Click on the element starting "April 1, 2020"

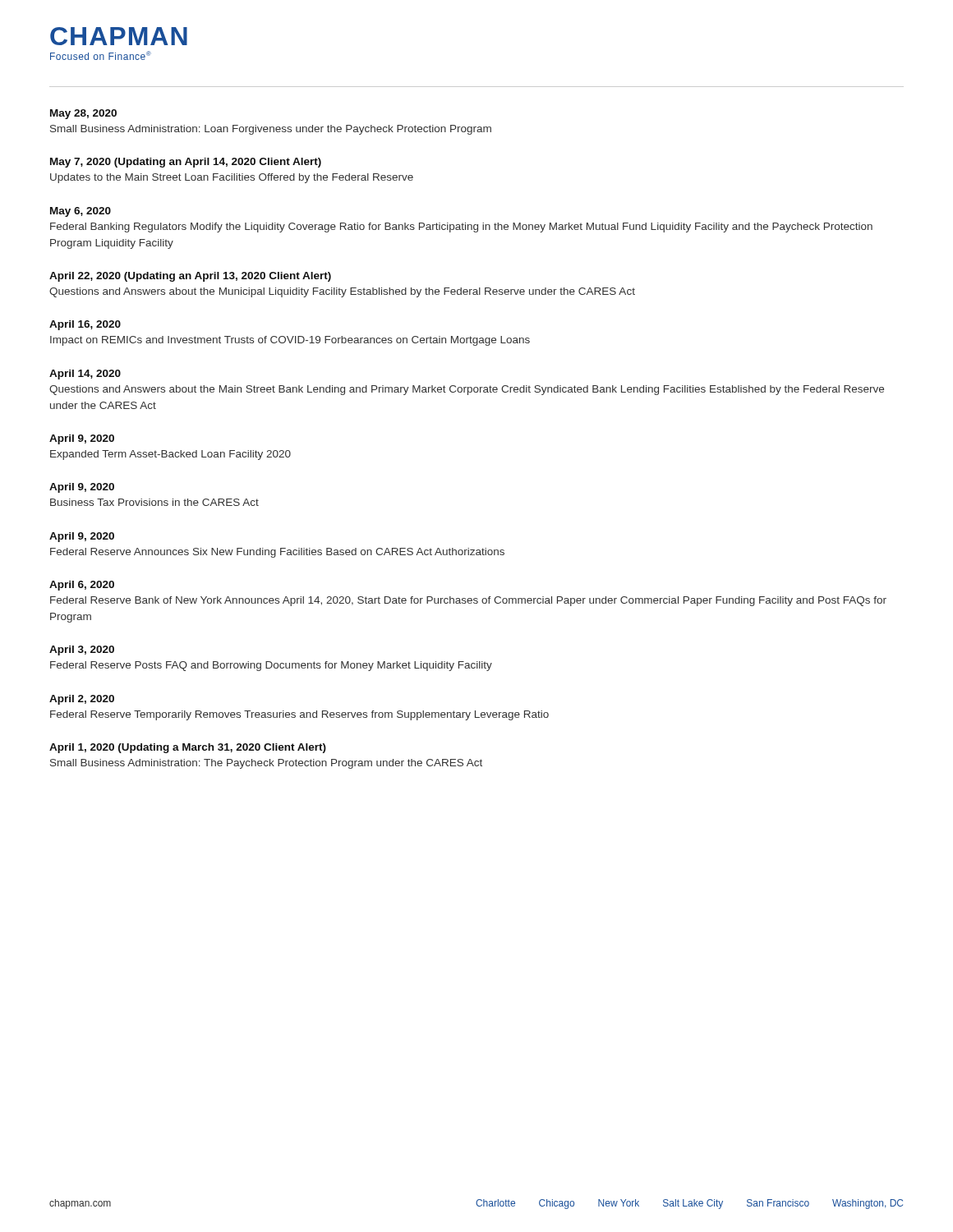pos(188,747)
